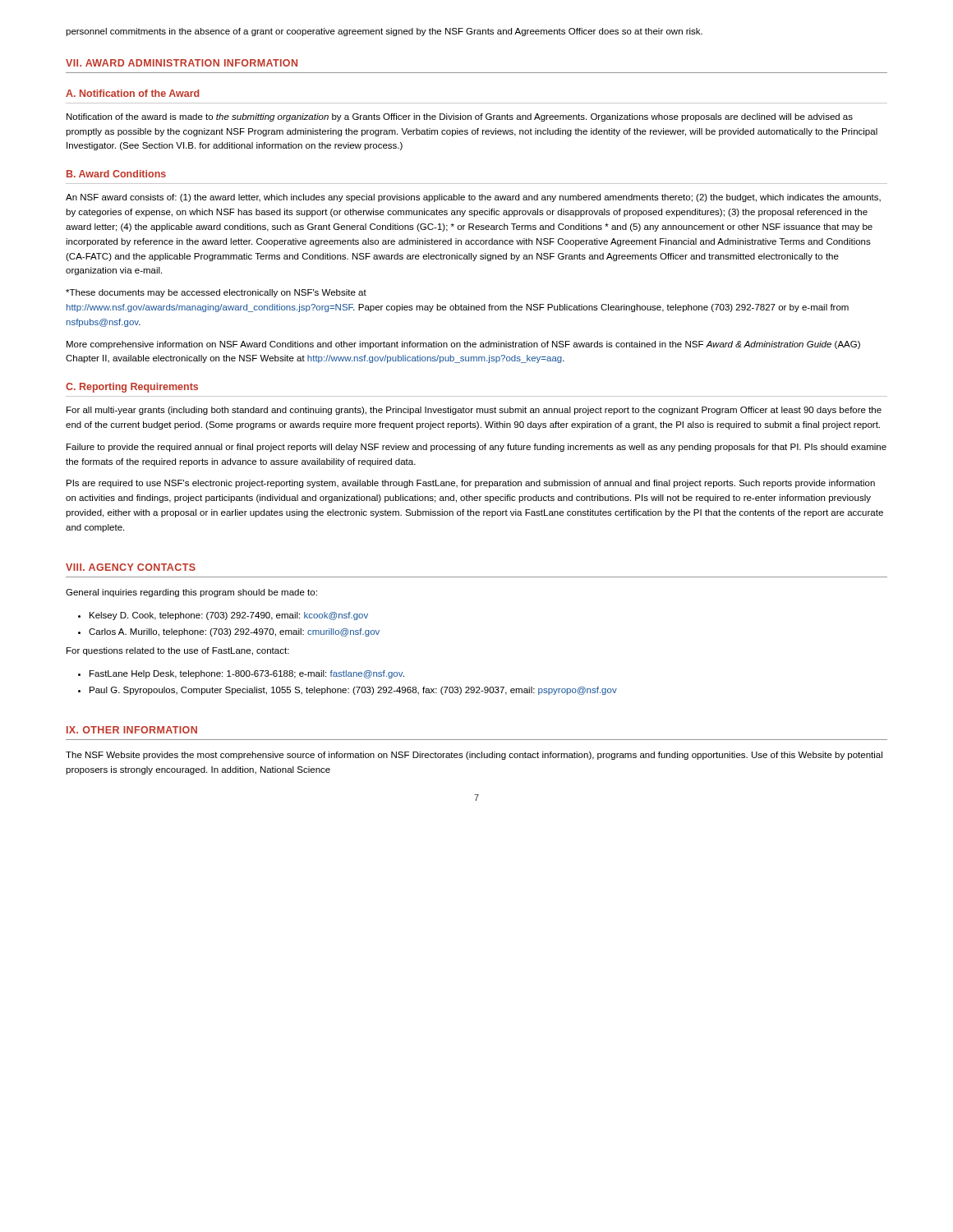Viewport: 953px width, 1232px height.
Task: Select the element starting "VII. AWARD ADMINISTRATION INFORMATION"
Action: click(182, 63)
